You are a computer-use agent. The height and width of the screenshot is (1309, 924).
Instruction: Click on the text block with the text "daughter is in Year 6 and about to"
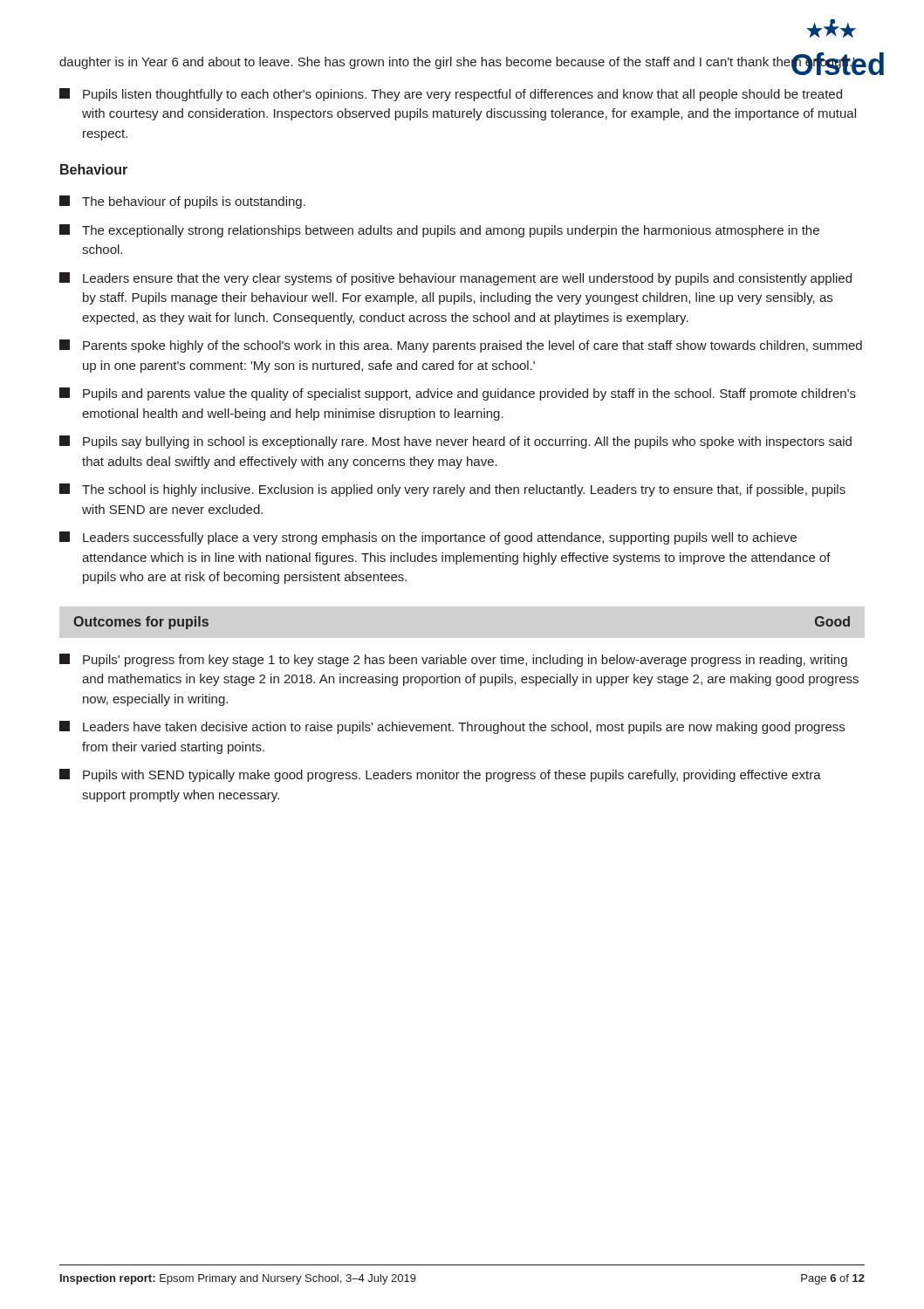click(x=457, y=62)
